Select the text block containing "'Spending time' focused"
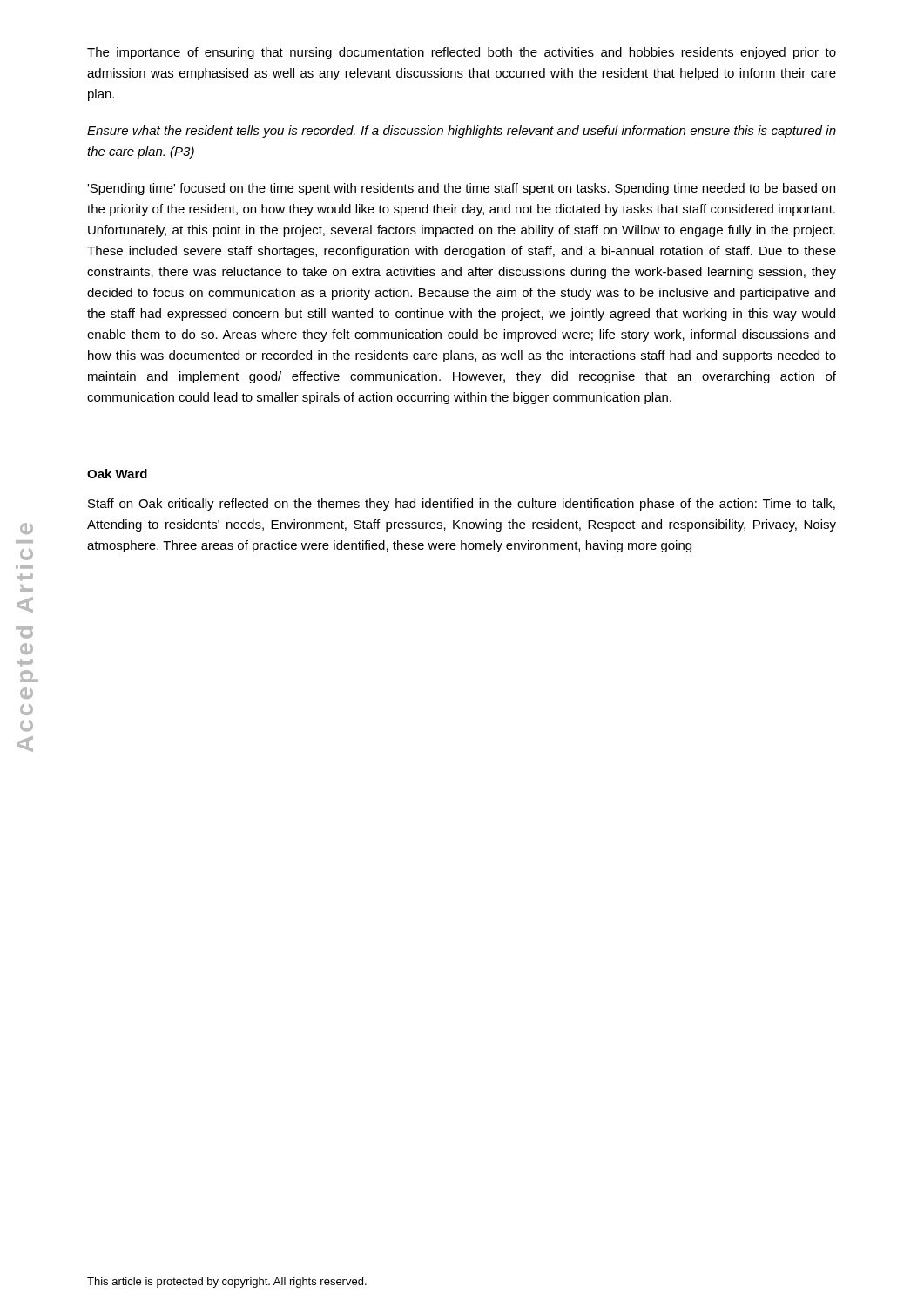The width and height of the screenshot is (924, 1307). [x=462, y=292]
